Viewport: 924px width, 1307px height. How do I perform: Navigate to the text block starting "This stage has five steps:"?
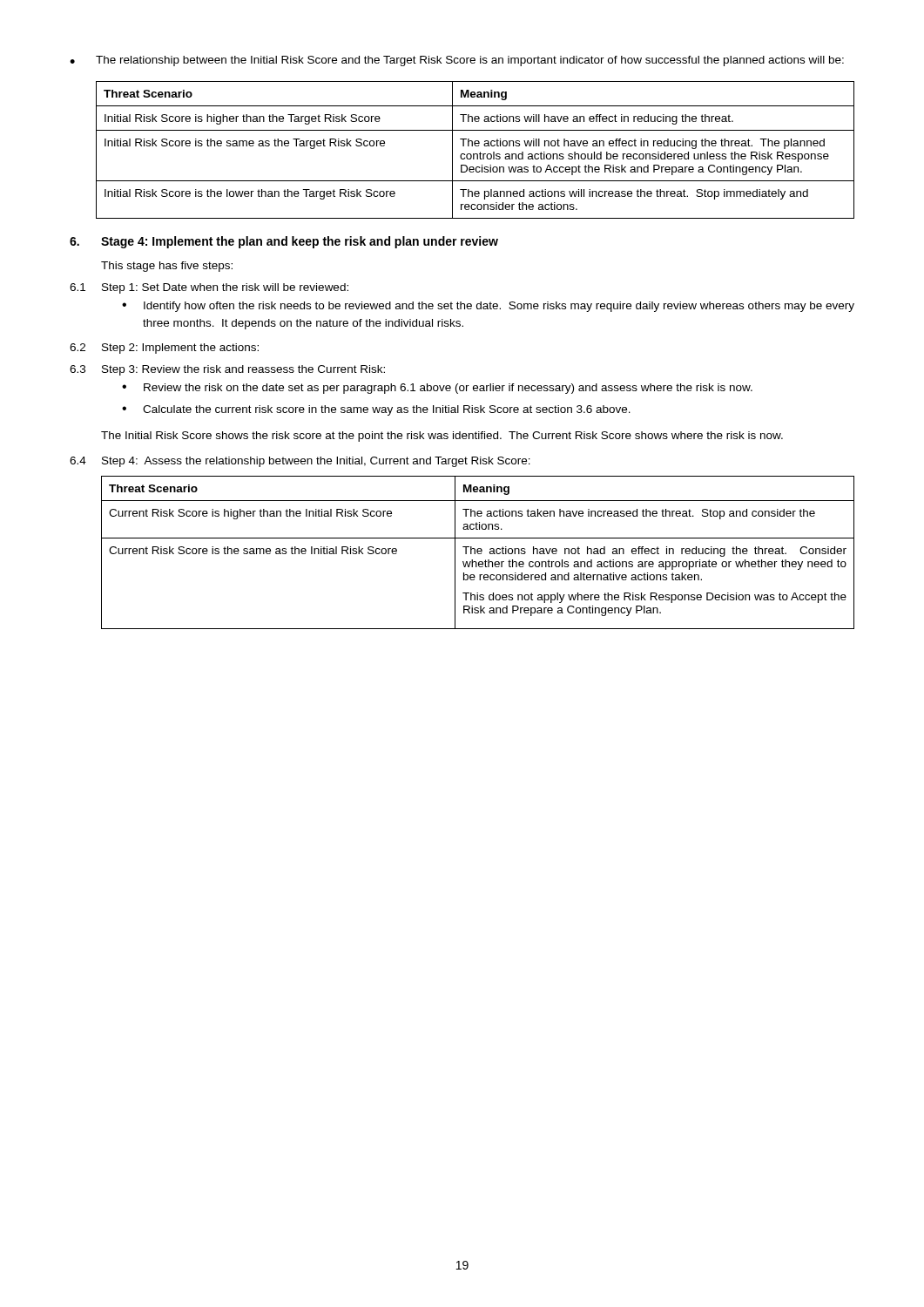tap(167, 266)
